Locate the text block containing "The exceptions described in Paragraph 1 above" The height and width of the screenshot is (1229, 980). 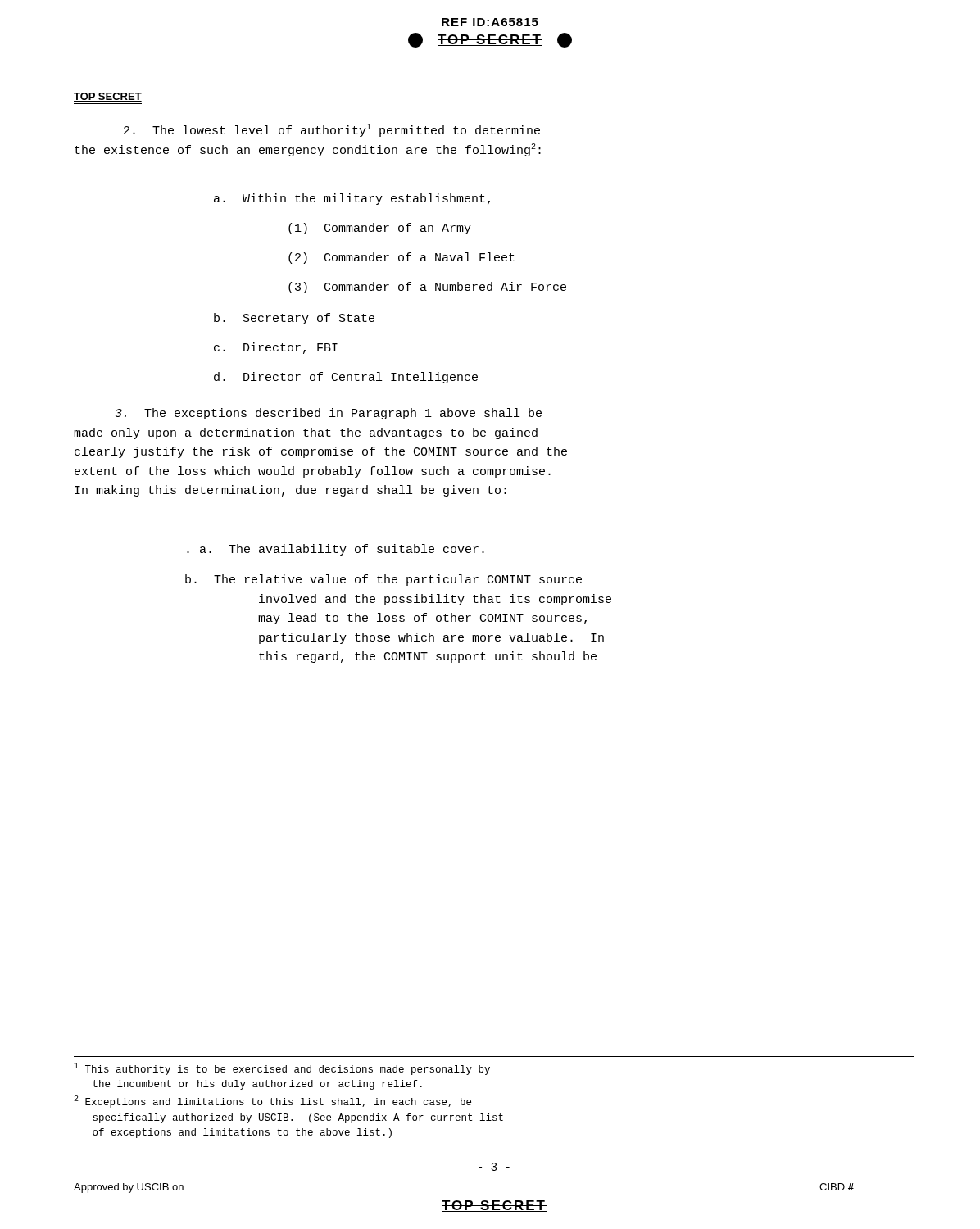[x=321, y=453]
